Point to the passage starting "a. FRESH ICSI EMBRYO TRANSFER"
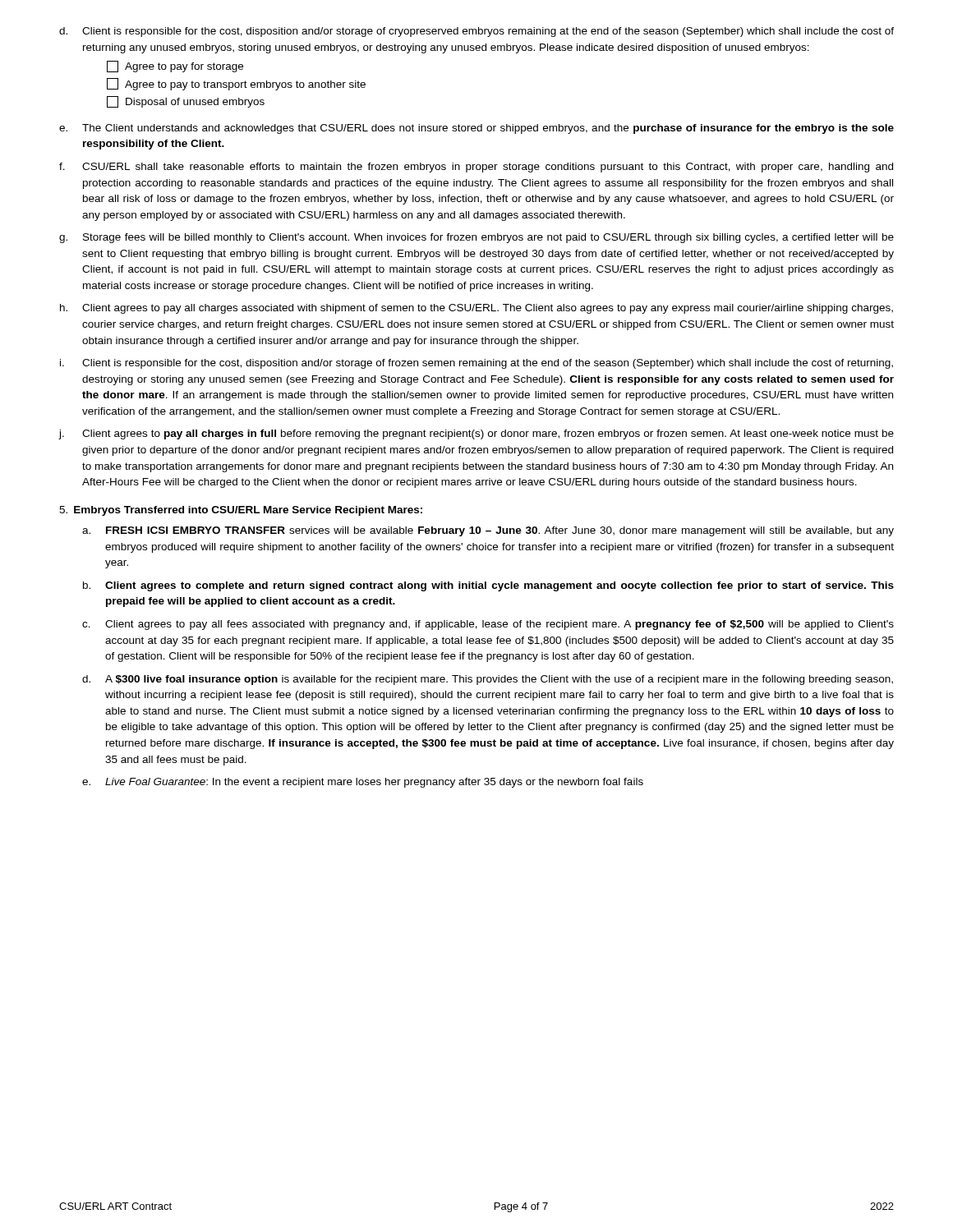This screenshot has width=953, height=1232. pyautogui.click(x=488, y=547)
